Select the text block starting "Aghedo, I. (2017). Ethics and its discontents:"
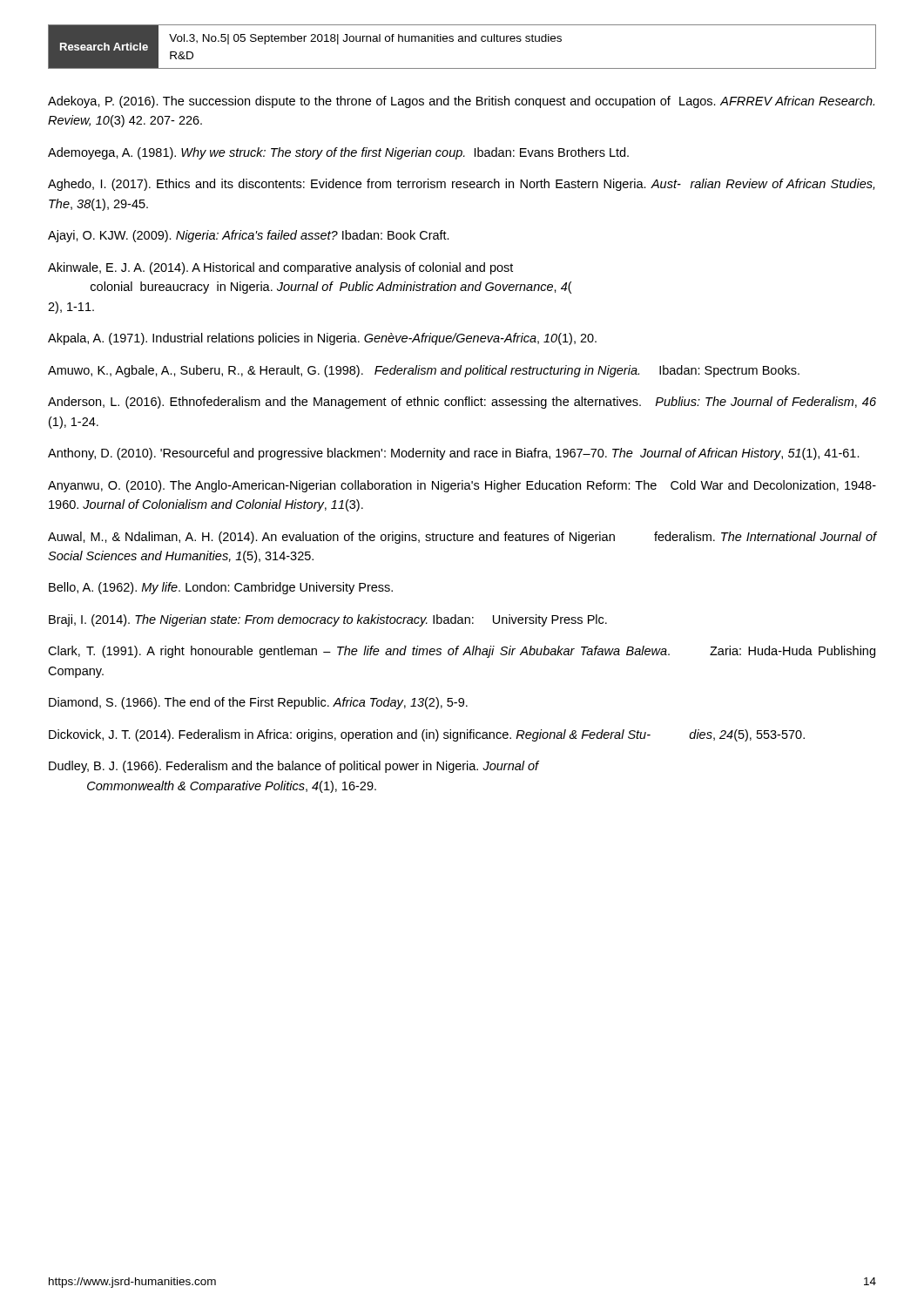 [462, 194]
